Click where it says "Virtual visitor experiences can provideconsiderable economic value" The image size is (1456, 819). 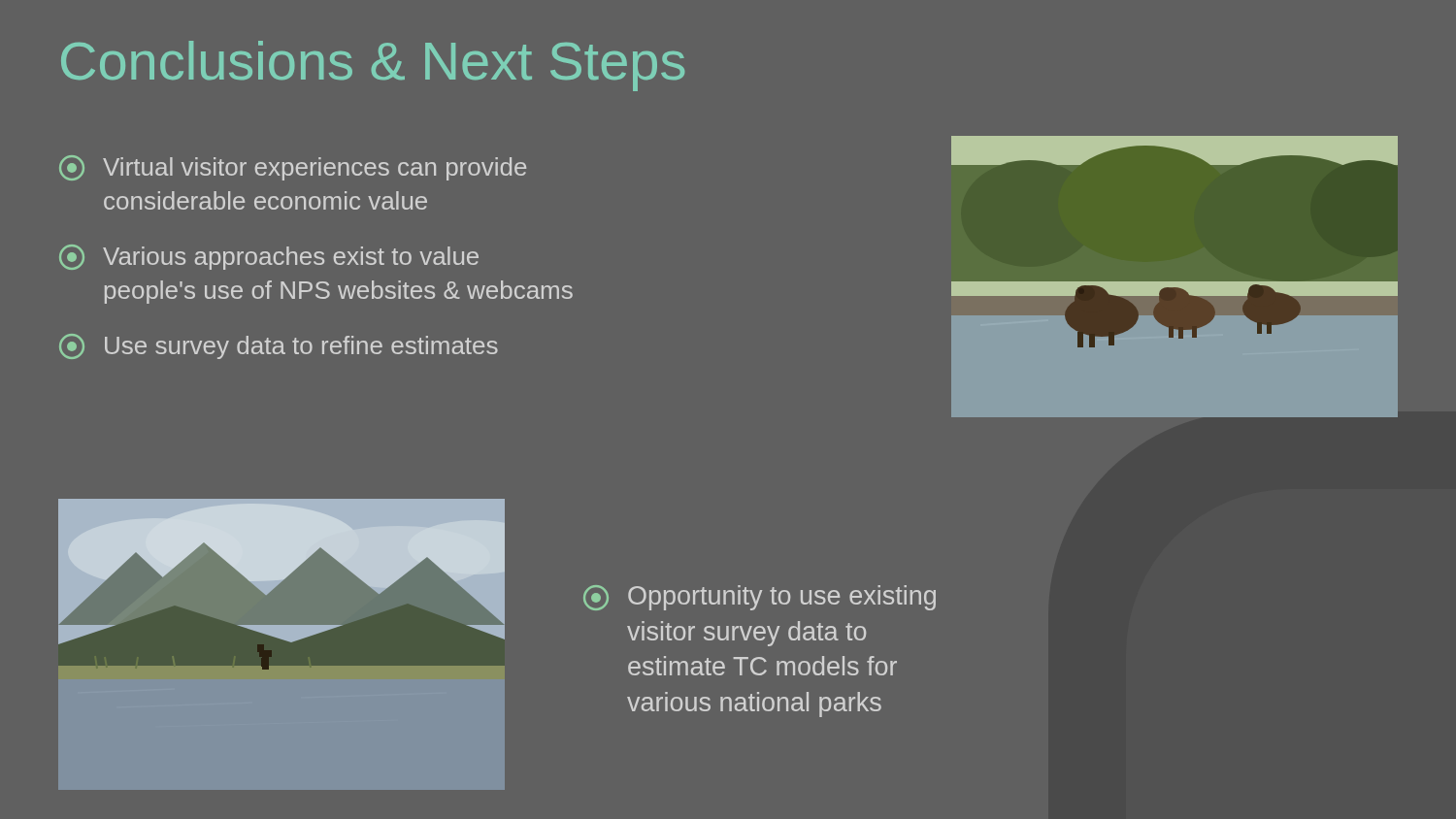[293, 184]
